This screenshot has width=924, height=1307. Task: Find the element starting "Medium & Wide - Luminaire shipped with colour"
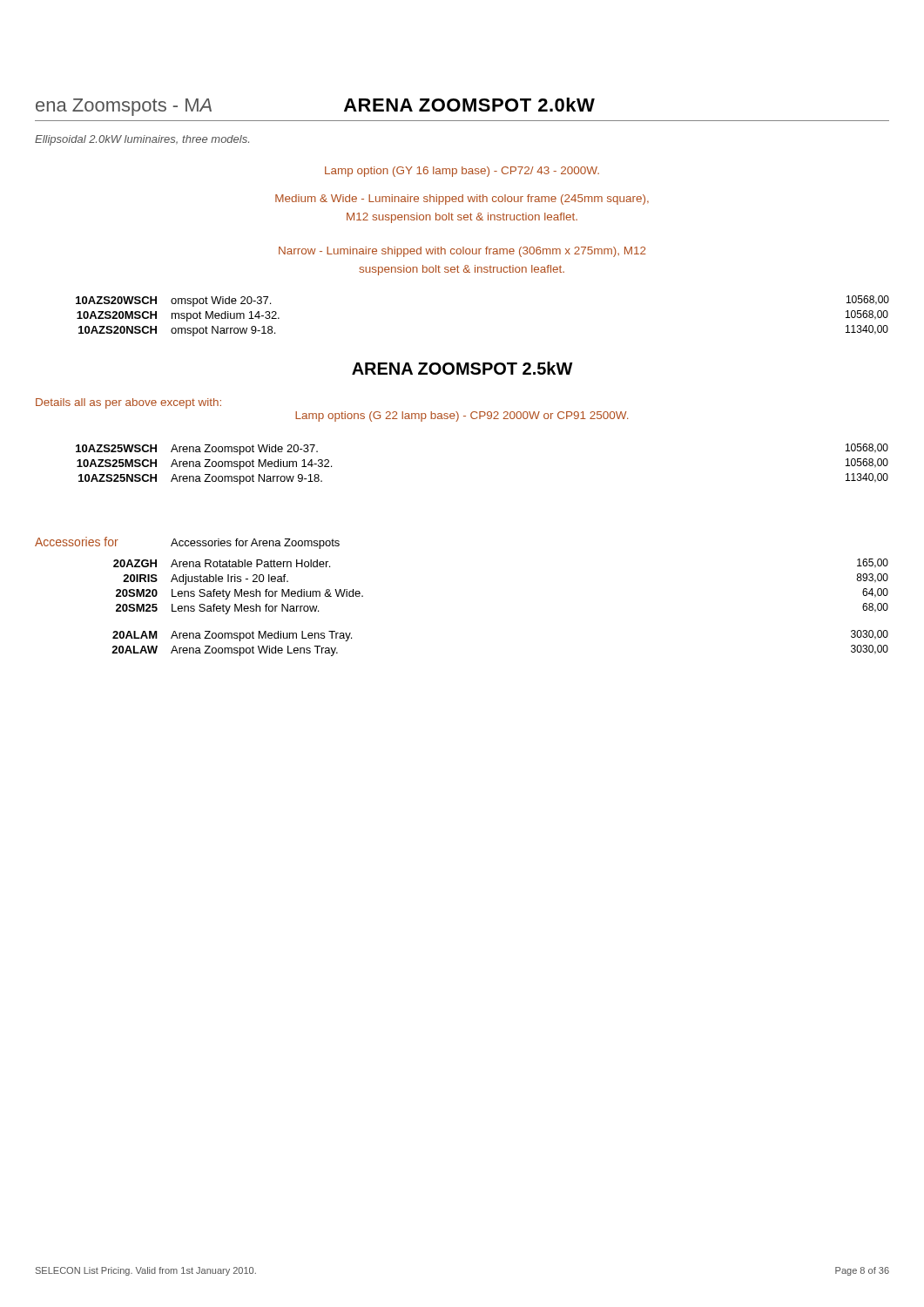462,207
